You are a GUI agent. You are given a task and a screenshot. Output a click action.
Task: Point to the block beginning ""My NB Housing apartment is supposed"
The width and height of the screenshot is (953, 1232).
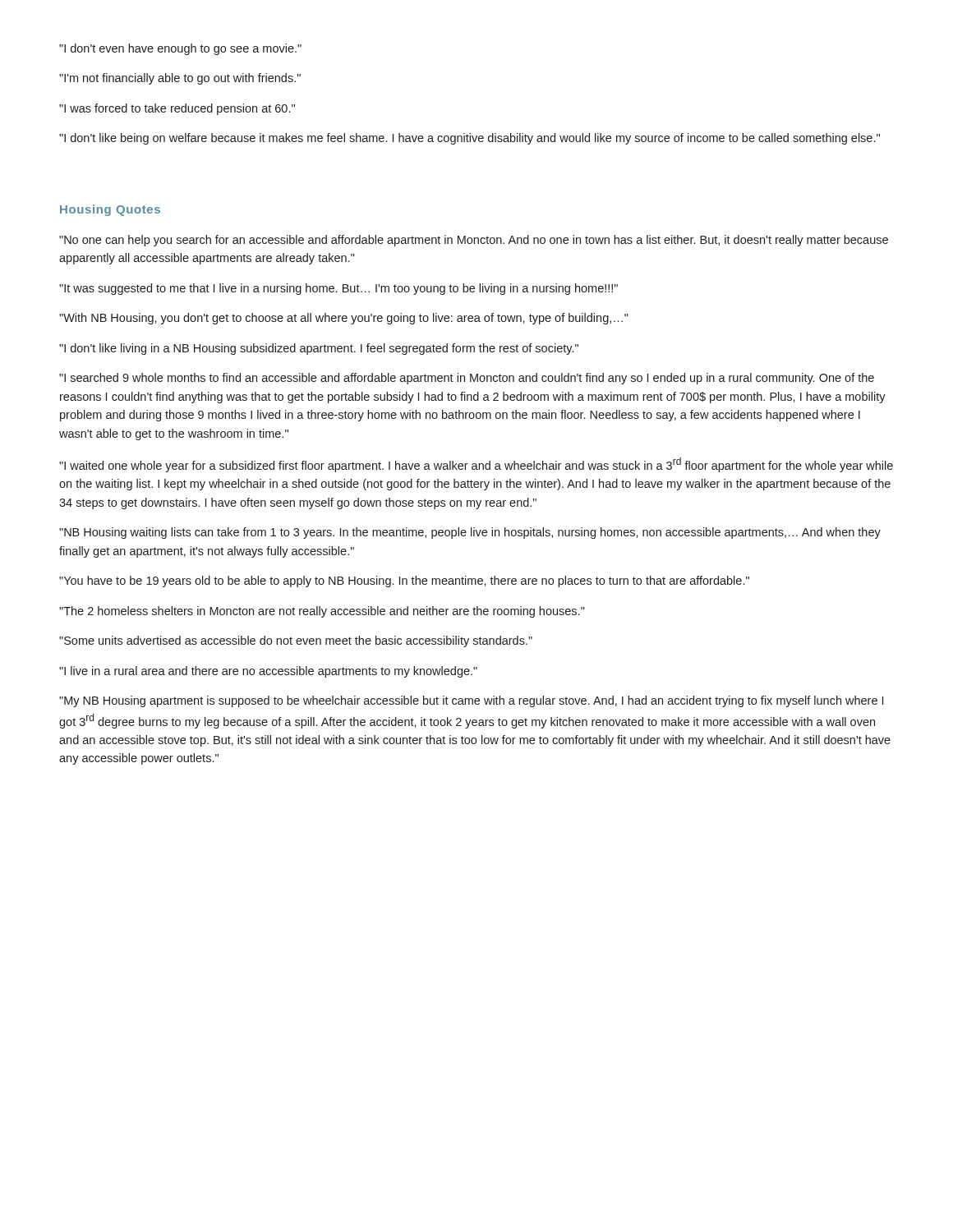(x=475, y=730)
